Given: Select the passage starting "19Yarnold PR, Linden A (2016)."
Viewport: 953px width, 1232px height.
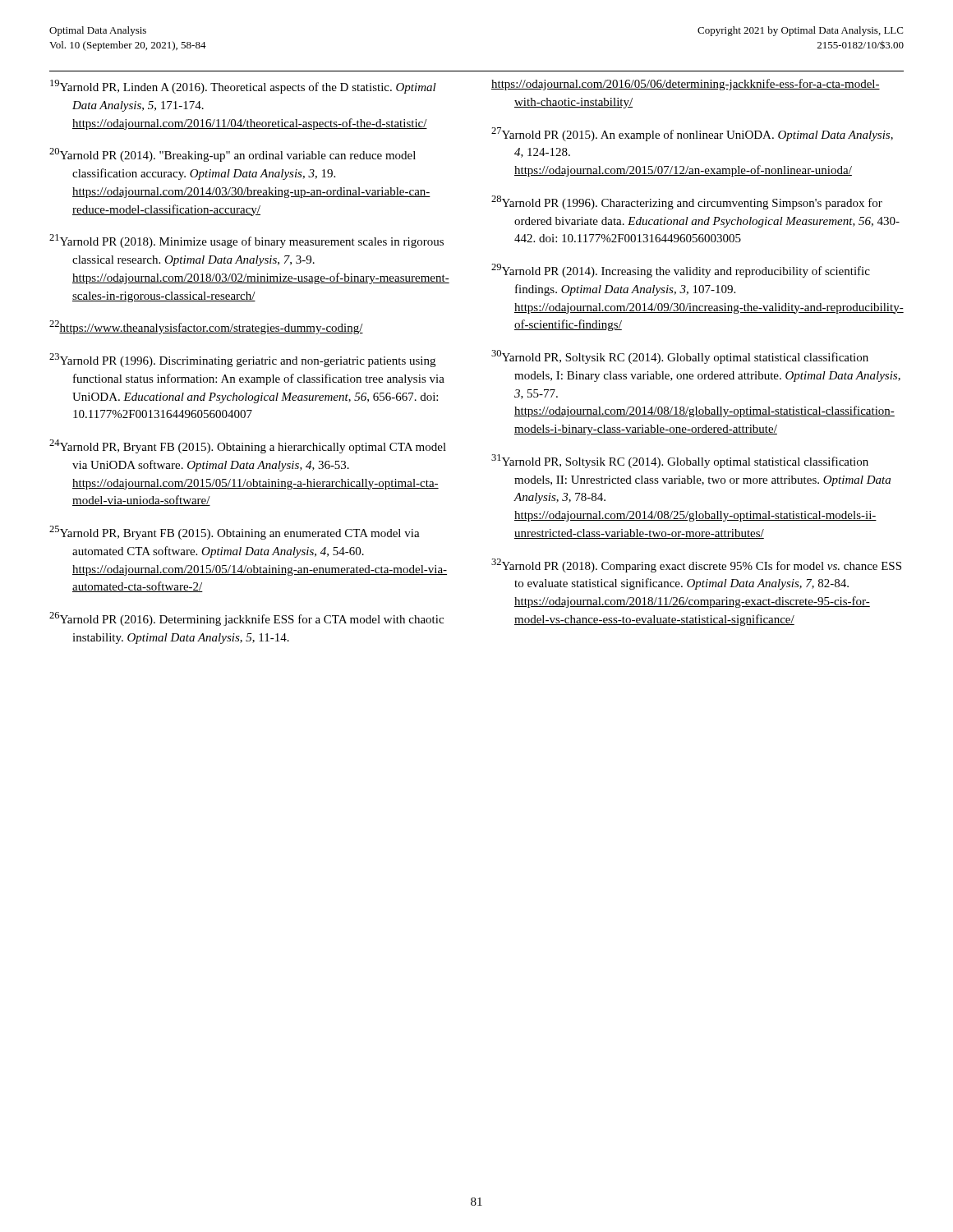Looking at the screenshot, I should 243,87.
